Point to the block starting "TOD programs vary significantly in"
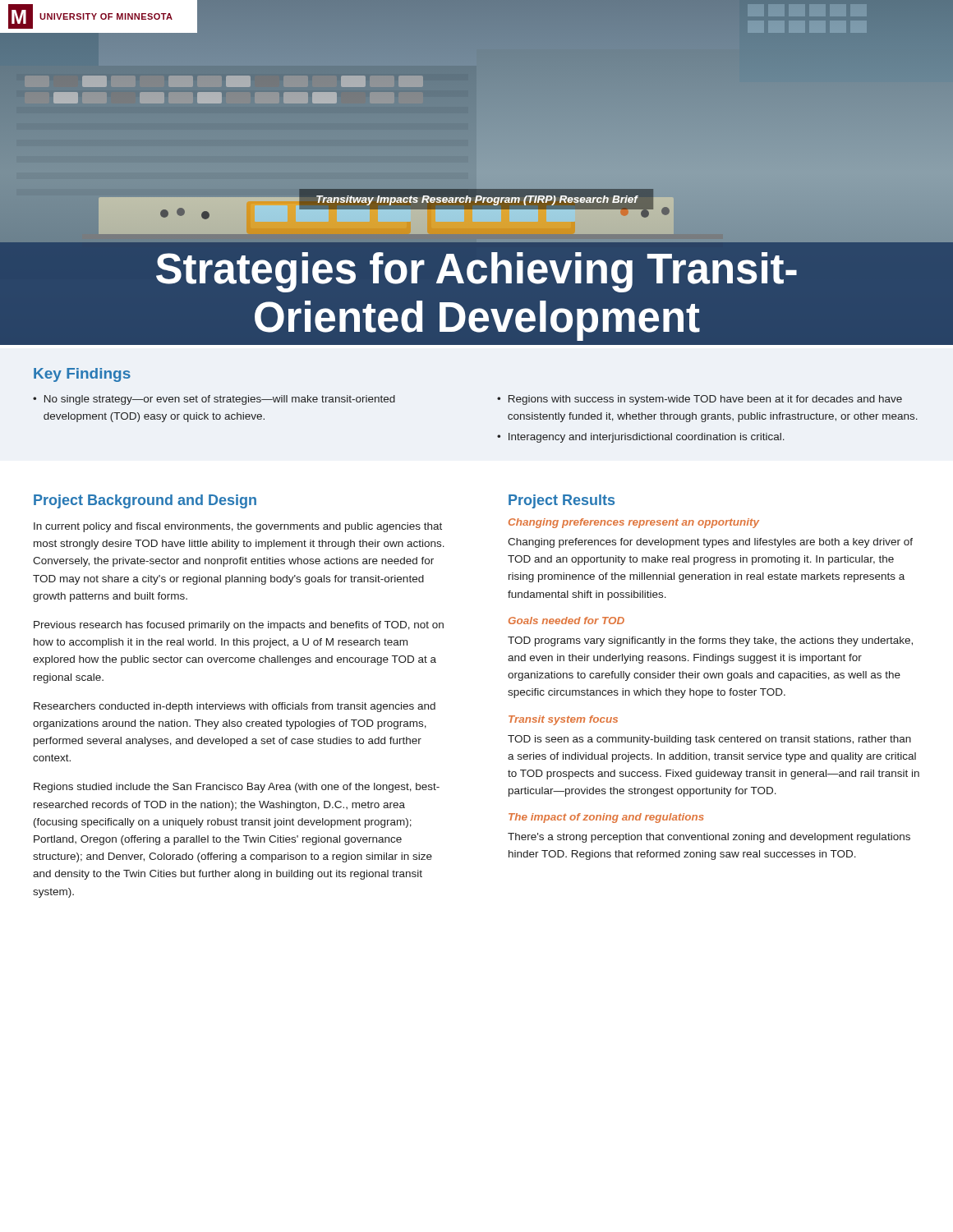Viewport: 953px width, 1232px height. [711, 666]
